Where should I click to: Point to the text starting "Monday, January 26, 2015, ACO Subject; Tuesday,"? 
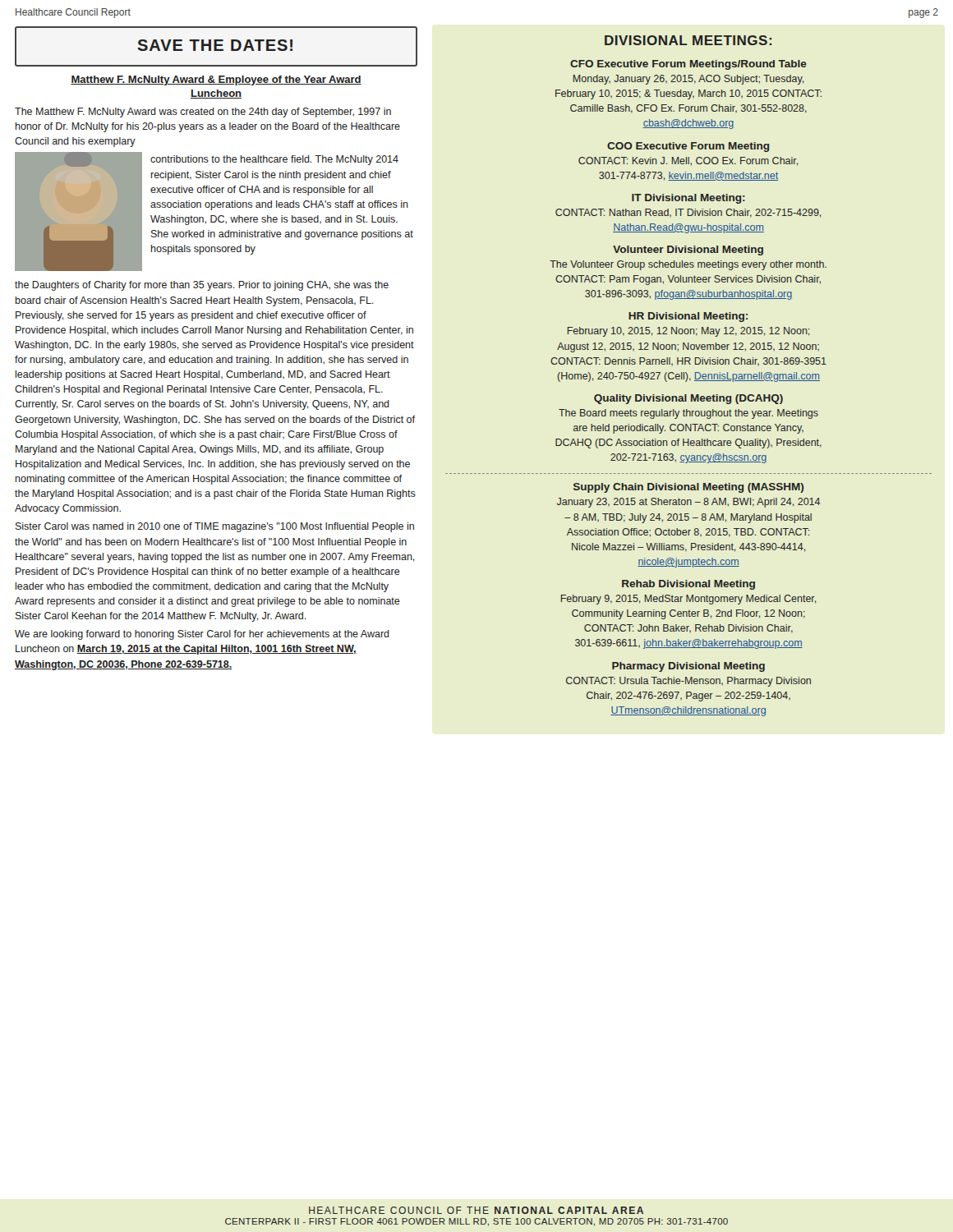click(688, 101)
